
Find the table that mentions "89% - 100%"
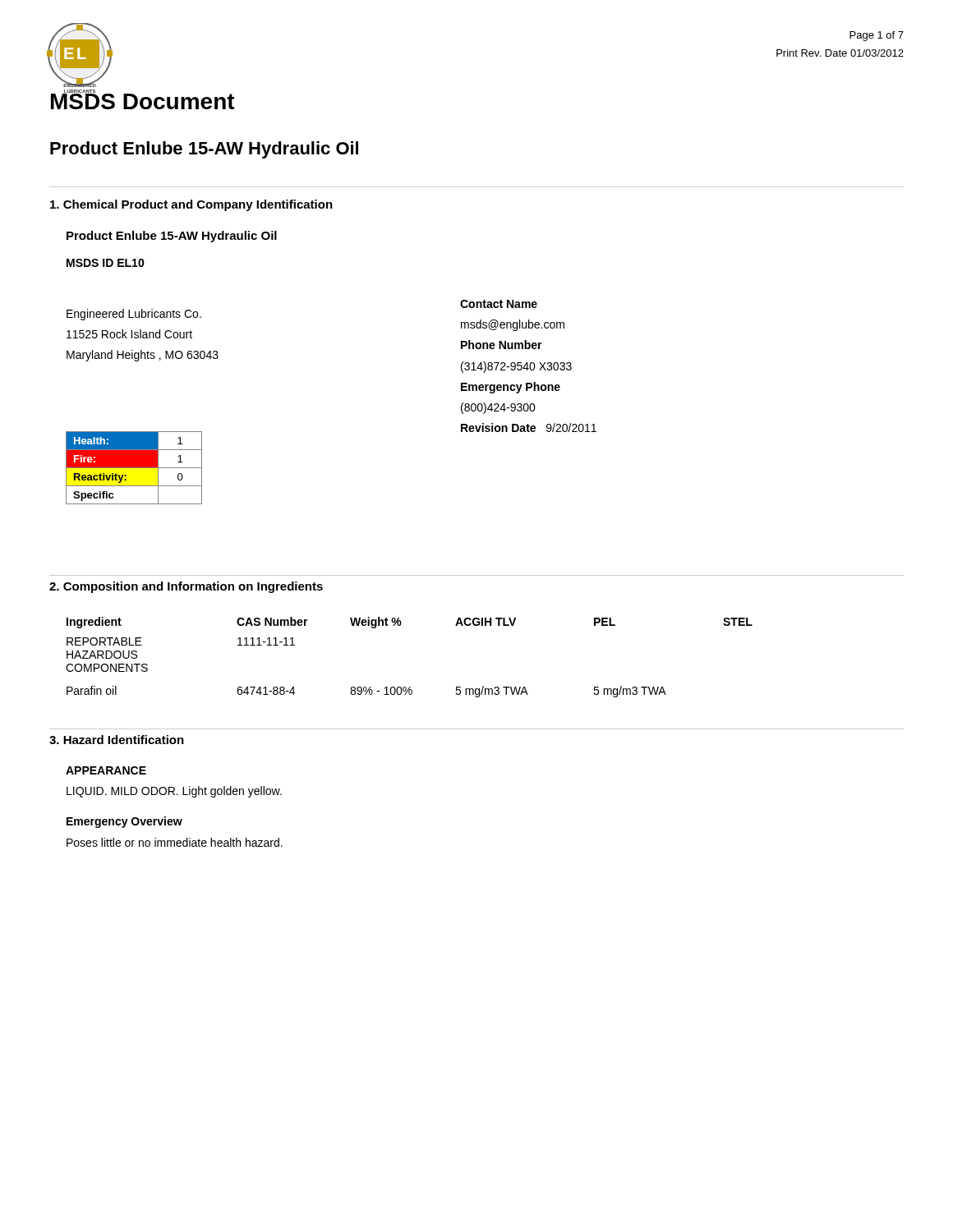pos(485,656)
